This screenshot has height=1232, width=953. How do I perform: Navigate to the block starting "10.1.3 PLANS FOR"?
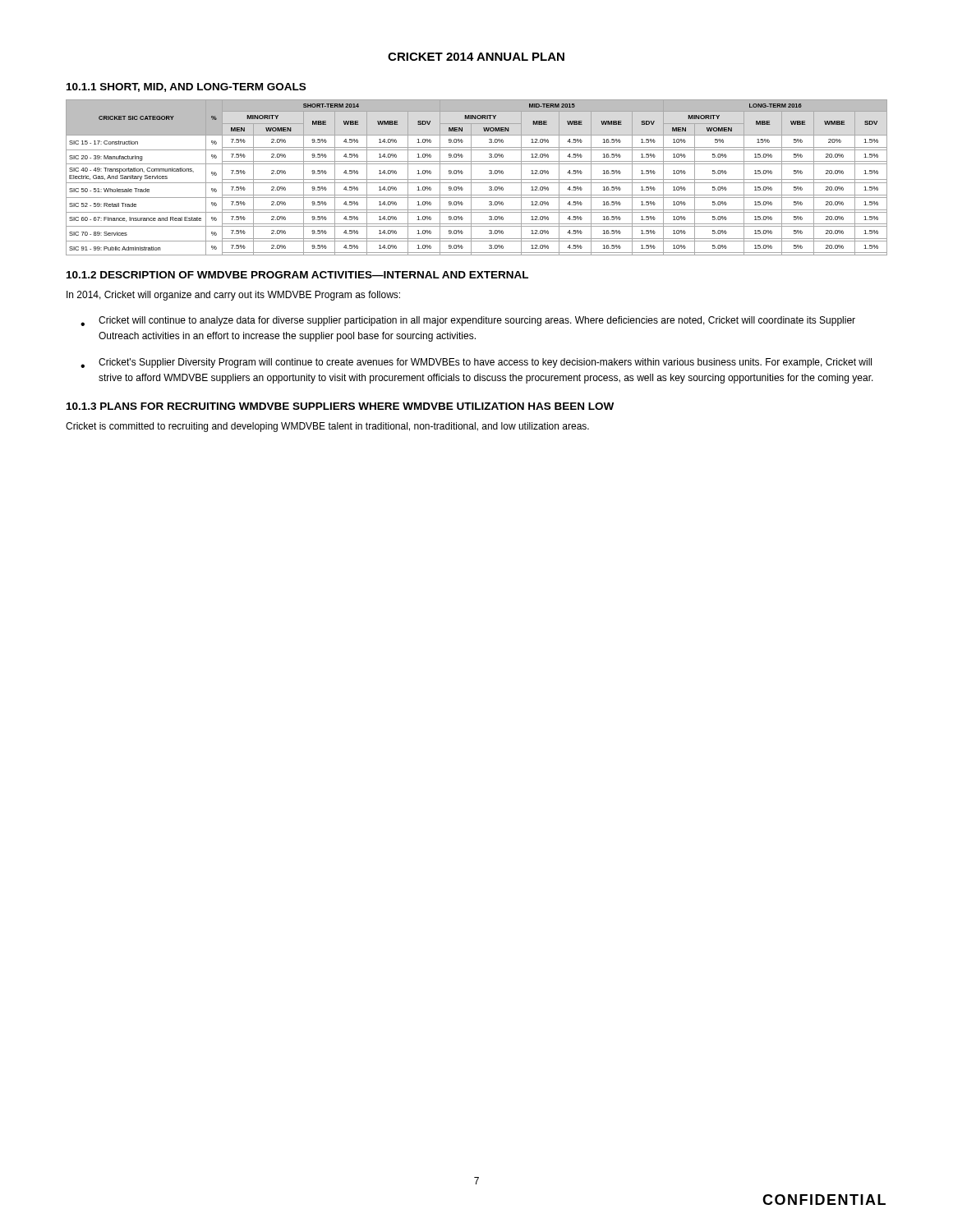[x=340, y=406]
